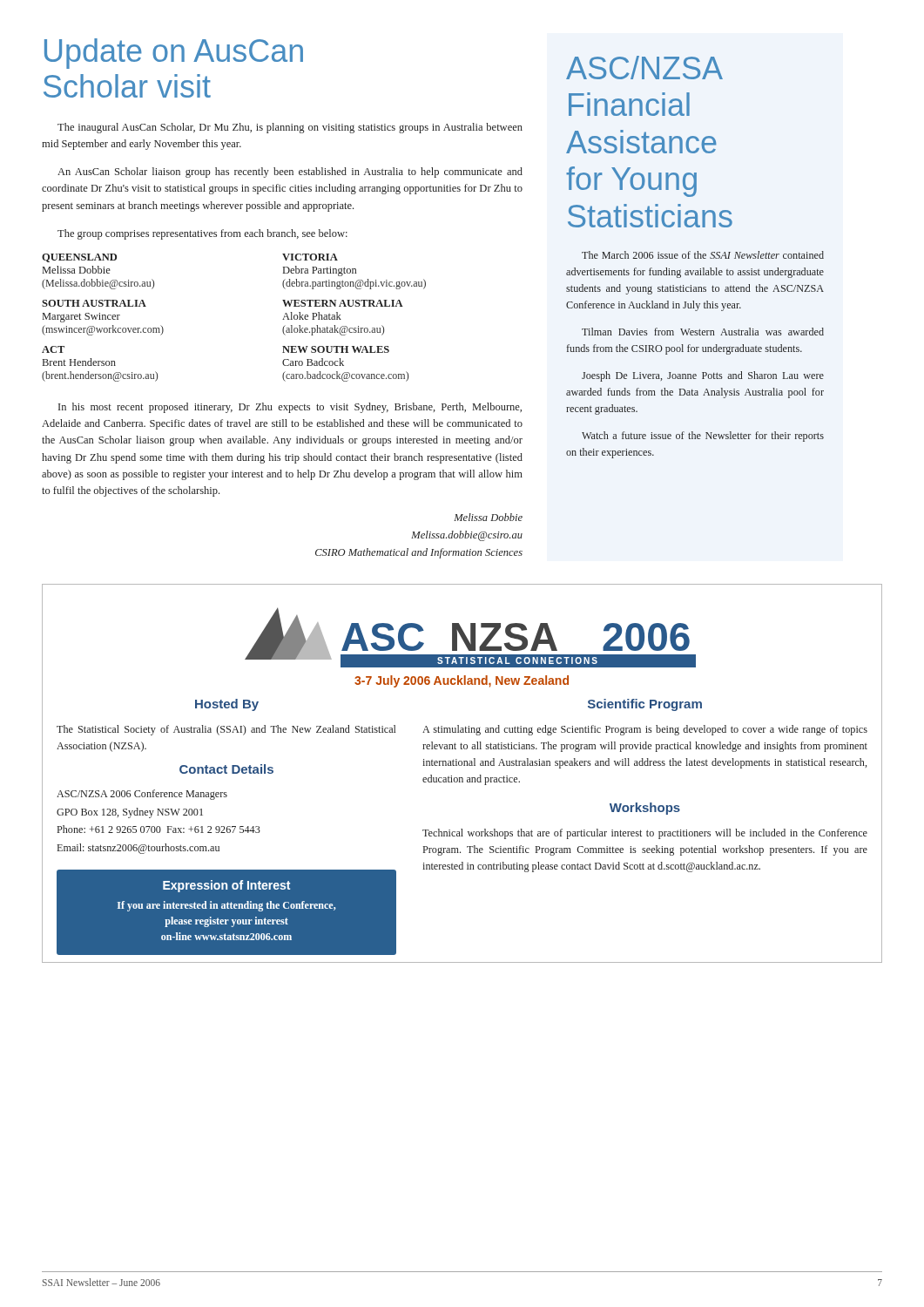Viewport: 924px width, 1307px height.
Task: Click where it says "SOUTH AUSTRALIA Margaret Swincer (mswincer@workcover.com)"
Action: point(159,317)
